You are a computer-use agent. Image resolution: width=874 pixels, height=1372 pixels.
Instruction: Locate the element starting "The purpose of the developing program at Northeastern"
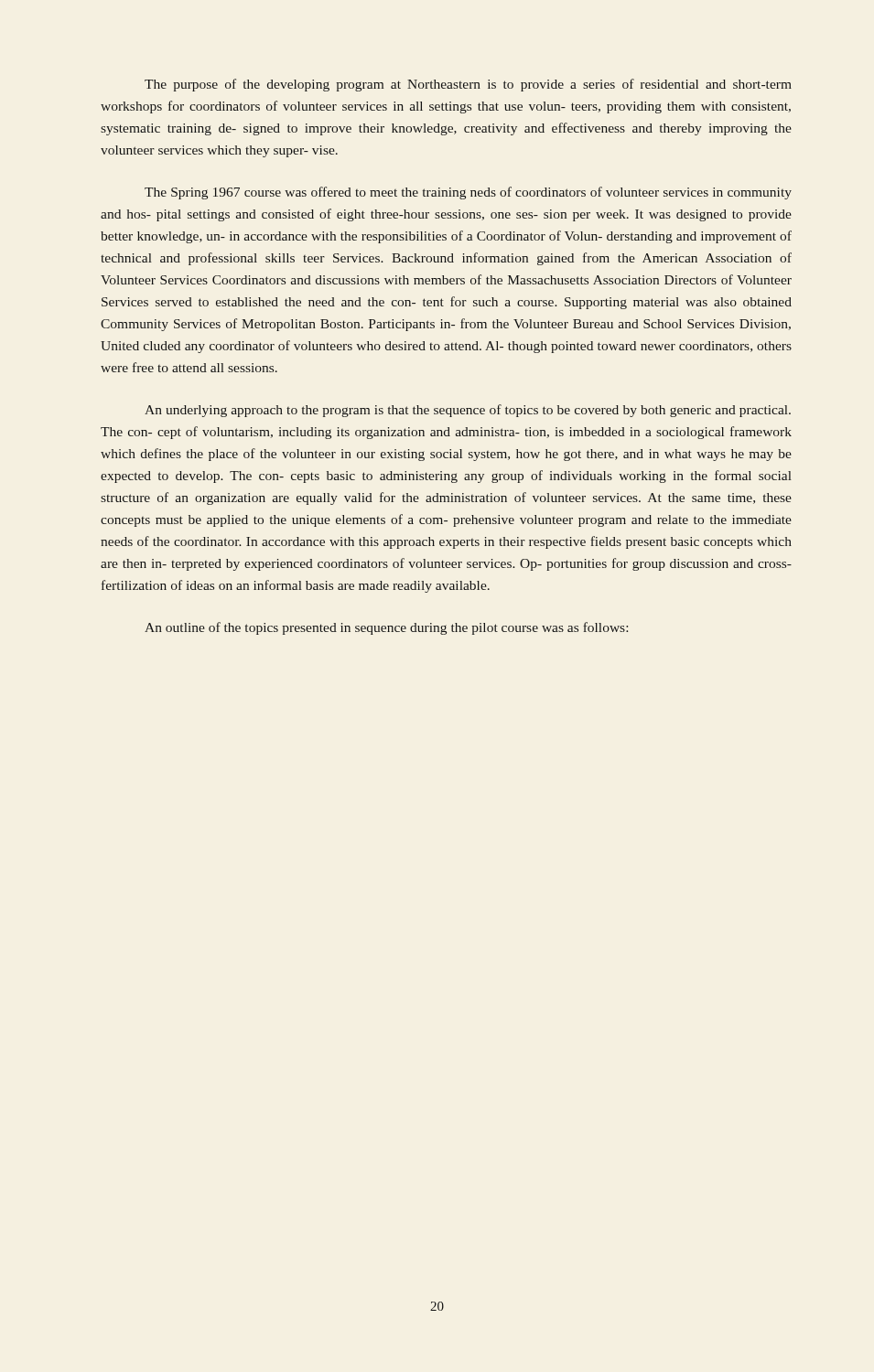[x=446, y=117]
